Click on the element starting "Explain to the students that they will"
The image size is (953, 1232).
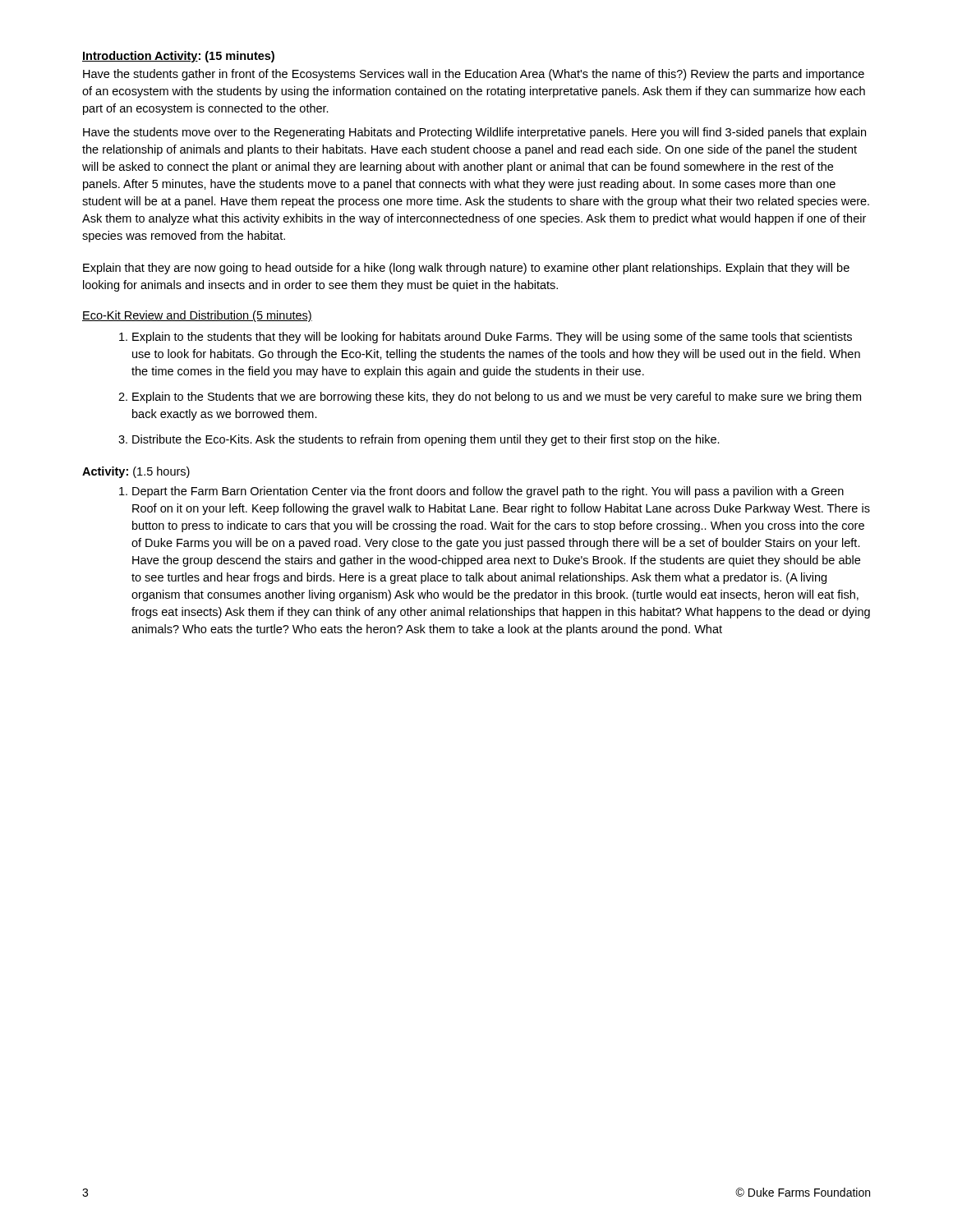496,354
